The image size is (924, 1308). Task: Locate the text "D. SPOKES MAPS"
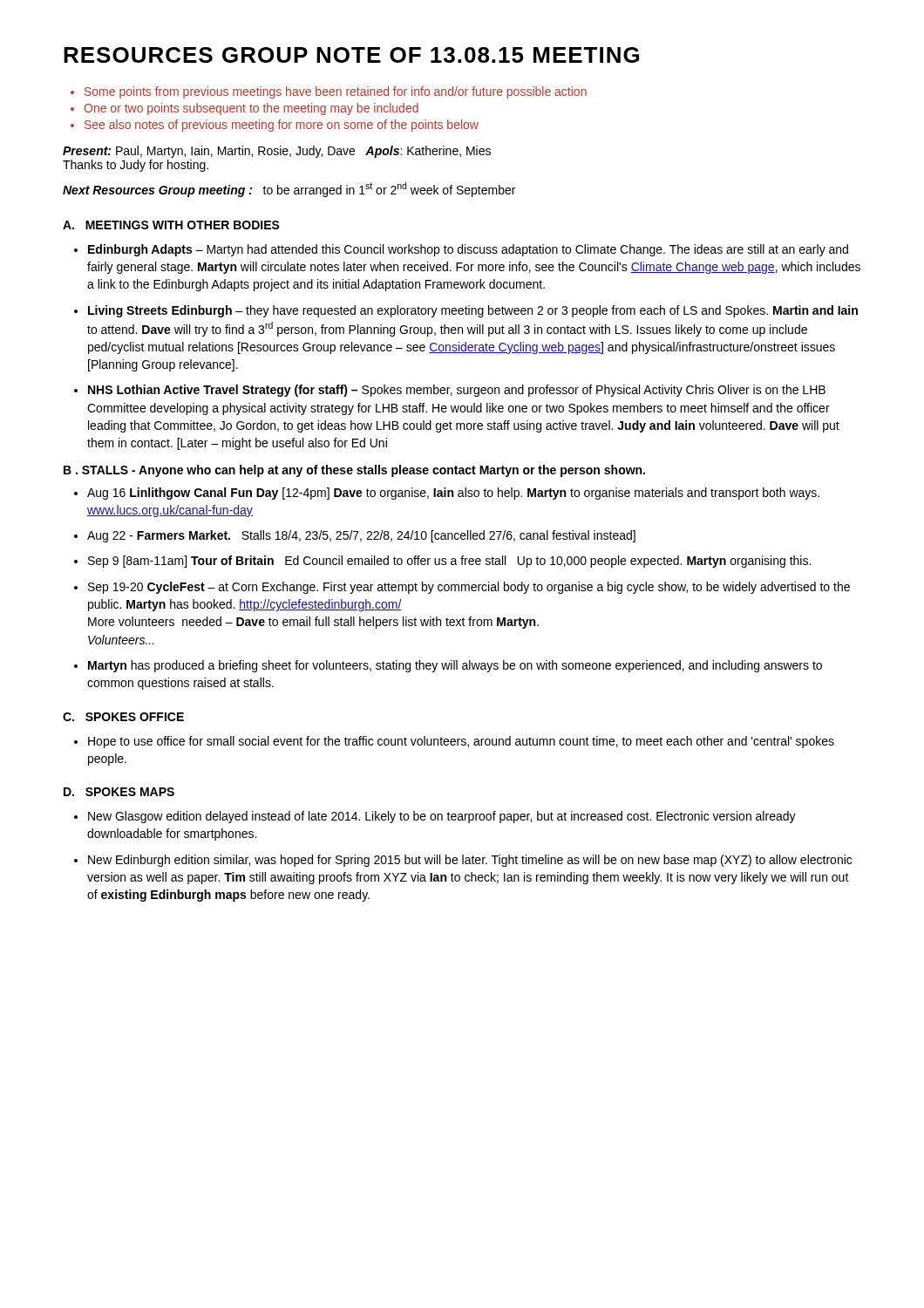click(x=119, y=792)
